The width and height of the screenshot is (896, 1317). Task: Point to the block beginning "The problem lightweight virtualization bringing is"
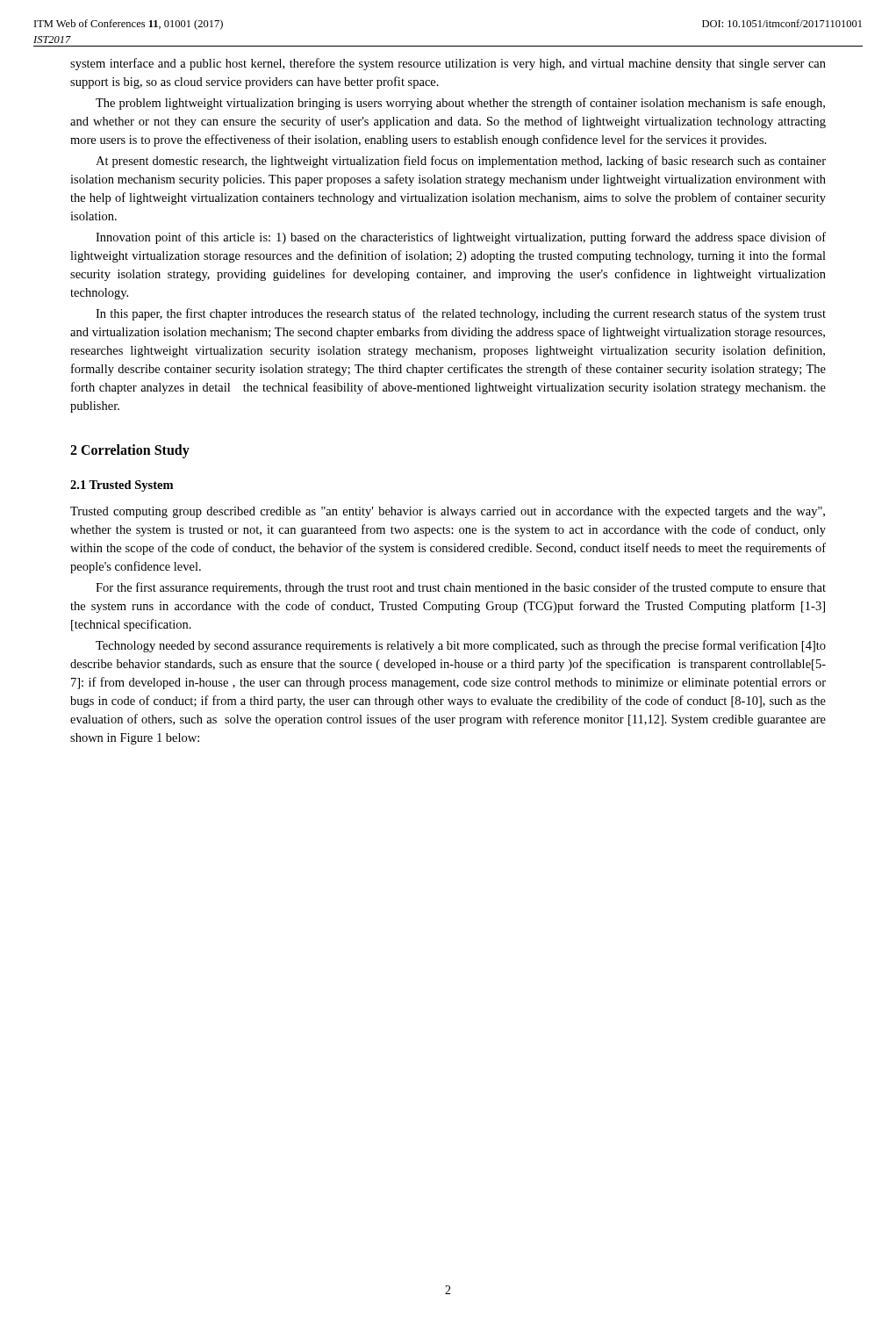(x=448, y=122)
